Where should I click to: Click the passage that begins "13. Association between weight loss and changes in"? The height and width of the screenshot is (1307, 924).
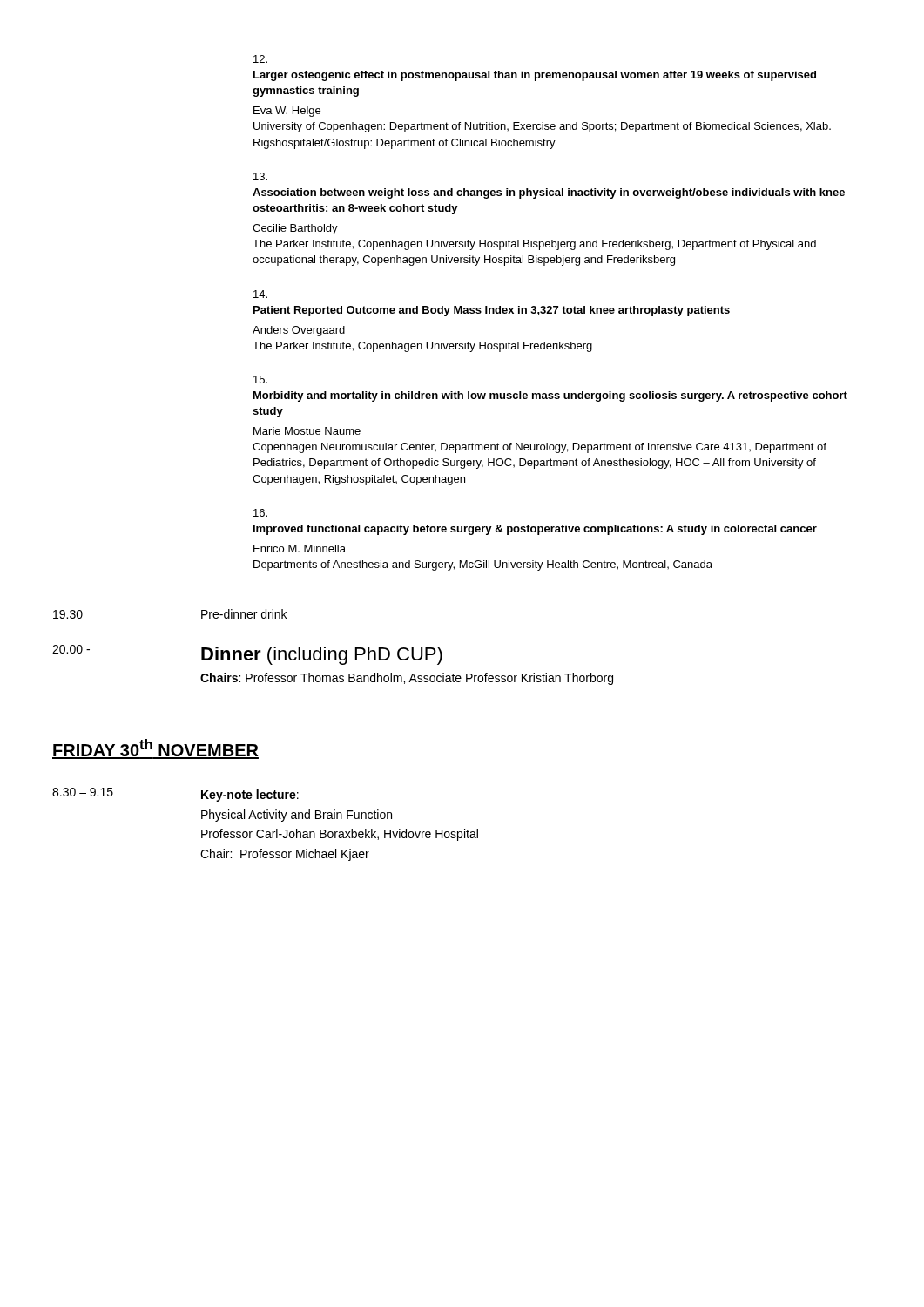click(x=260, y=176)
